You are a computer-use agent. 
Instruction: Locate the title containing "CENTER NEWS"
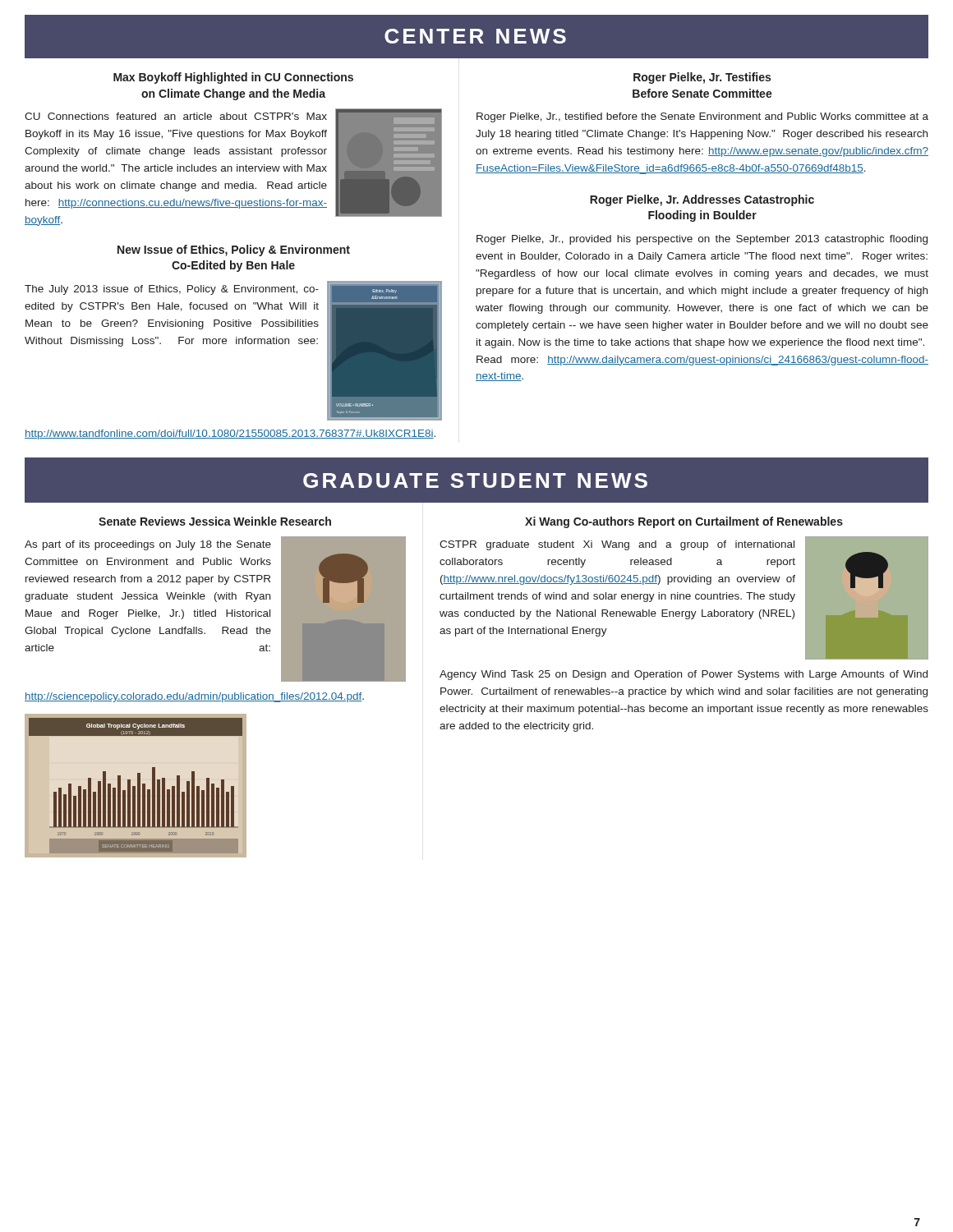point(476,37)
